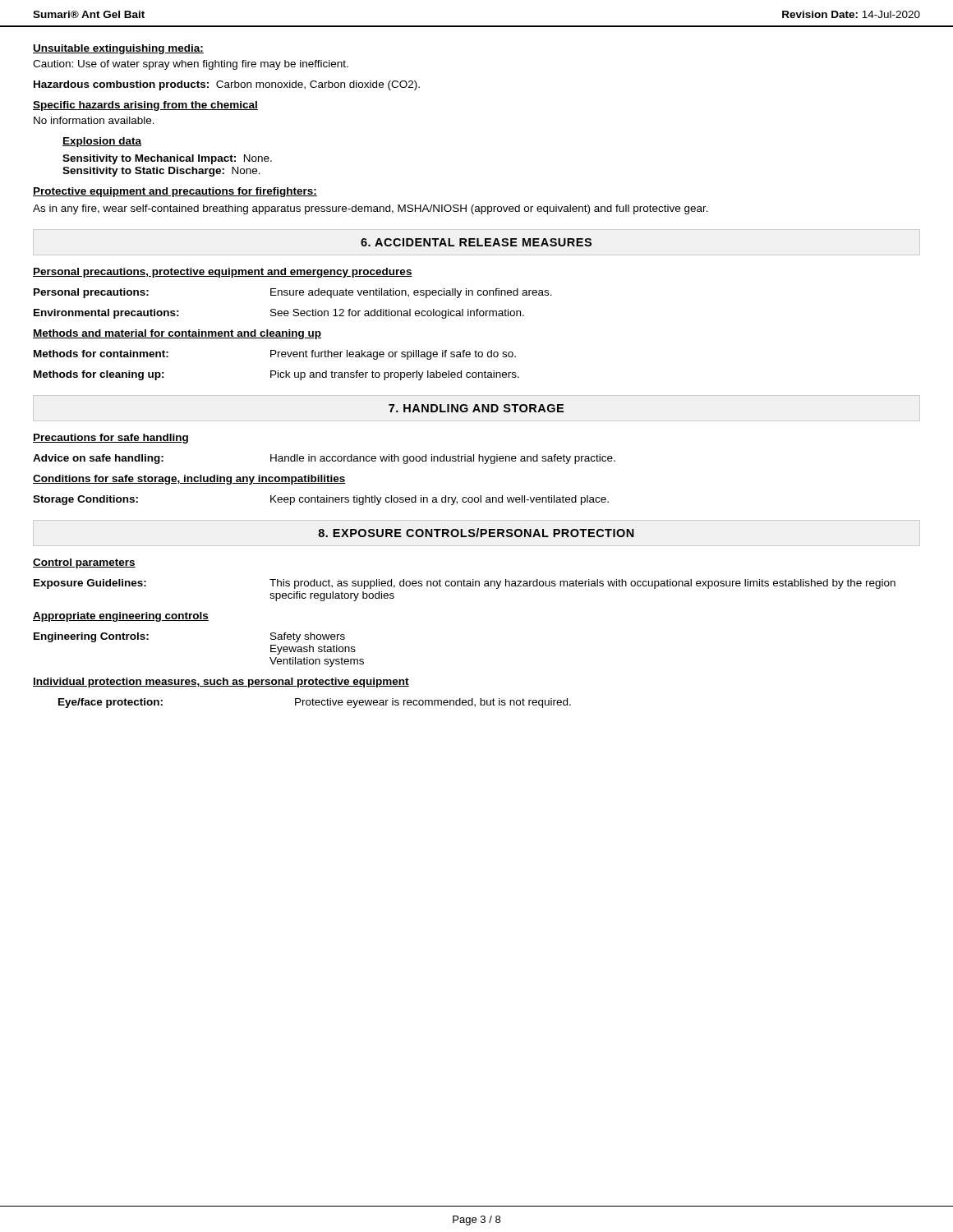Point to the section header beginning "Protective equipment and precautions"
953x1232 pixels.
tap(175, 191)
